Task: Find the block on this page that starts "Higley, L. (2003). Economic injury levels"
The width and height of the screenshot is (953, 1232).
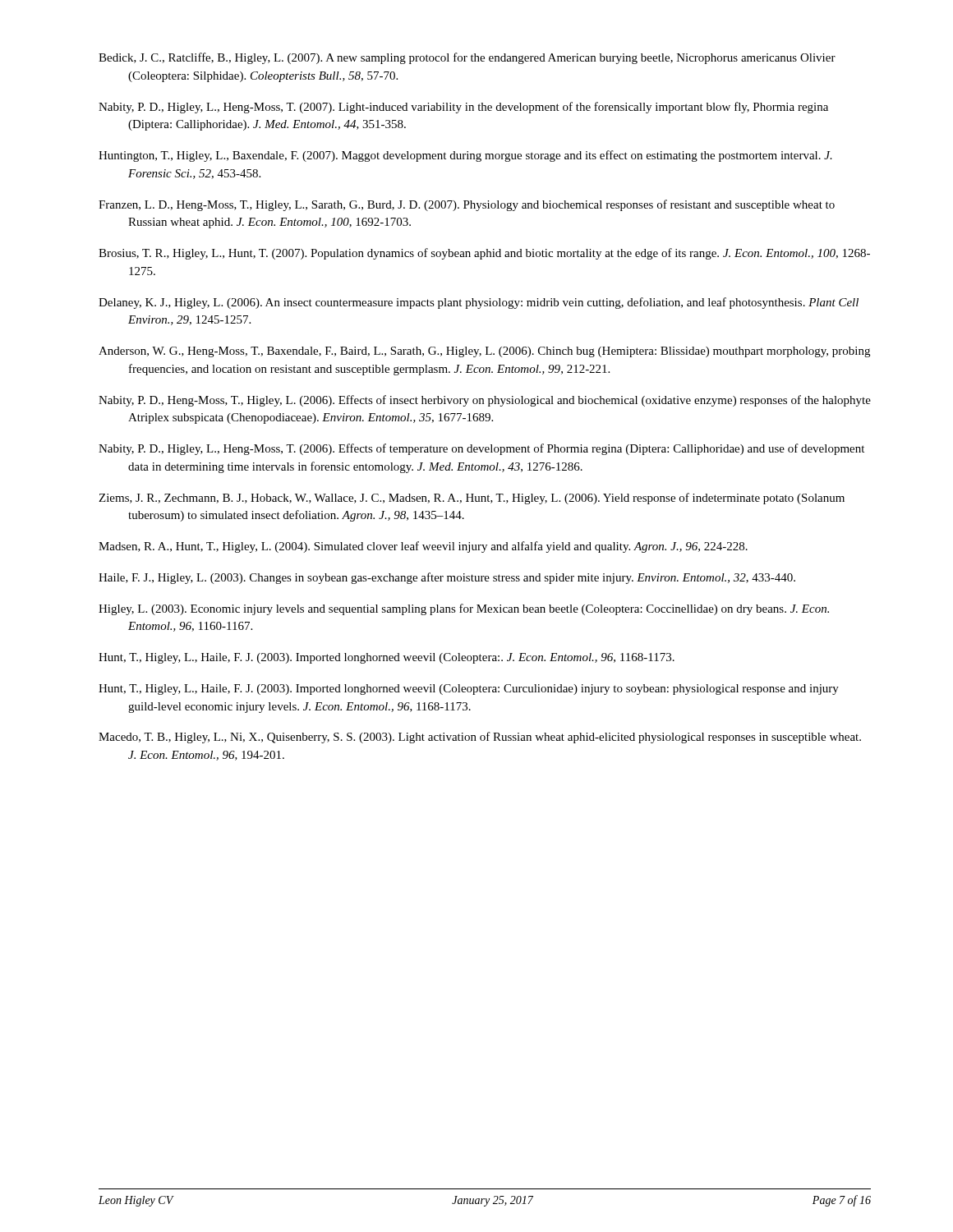Action: [x=464, y=617]
